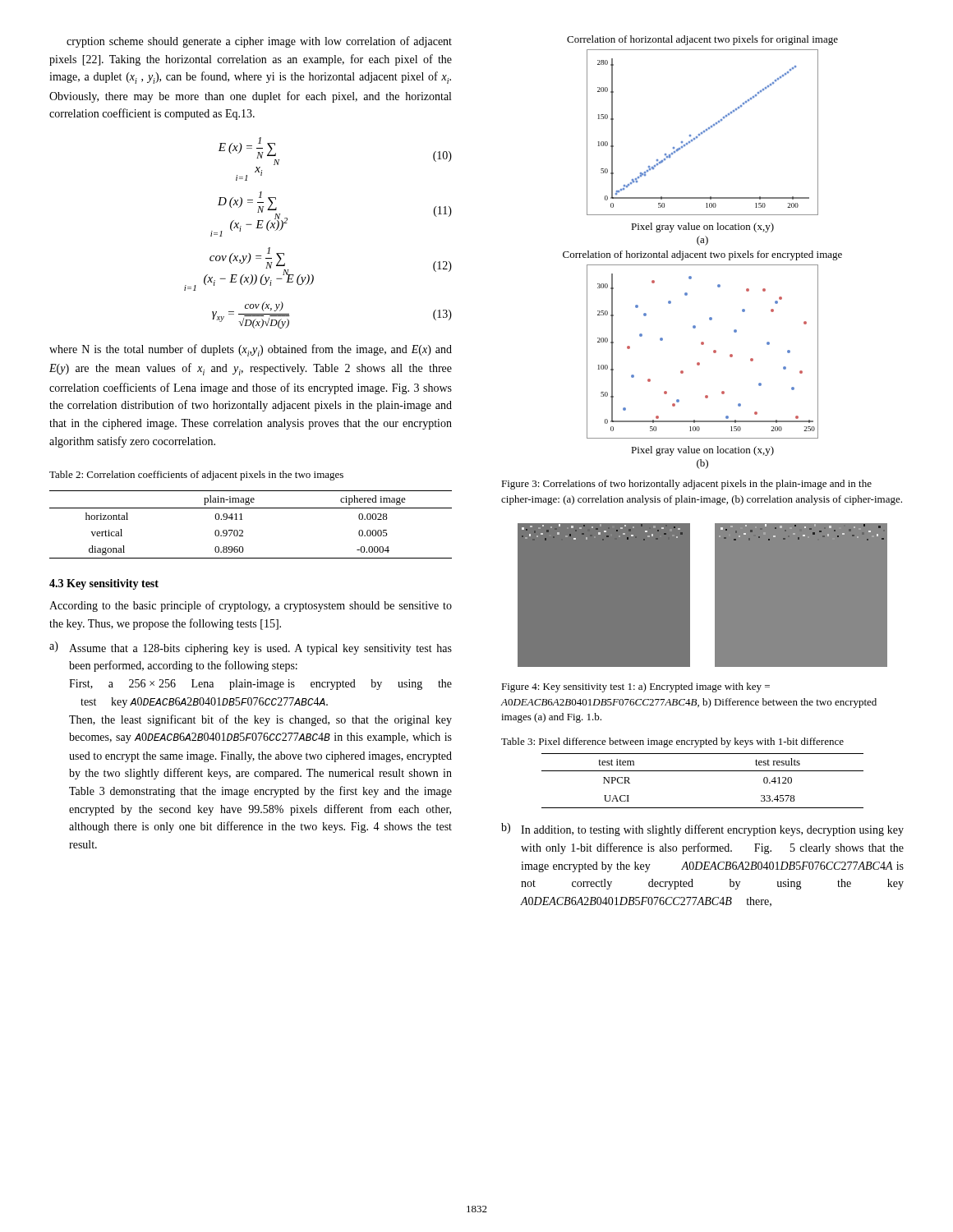Find the caption on this page that starts "Figure 4: Key sensitivity test 1:"
Screen dimensions: 1232x953
click(689, 701)
